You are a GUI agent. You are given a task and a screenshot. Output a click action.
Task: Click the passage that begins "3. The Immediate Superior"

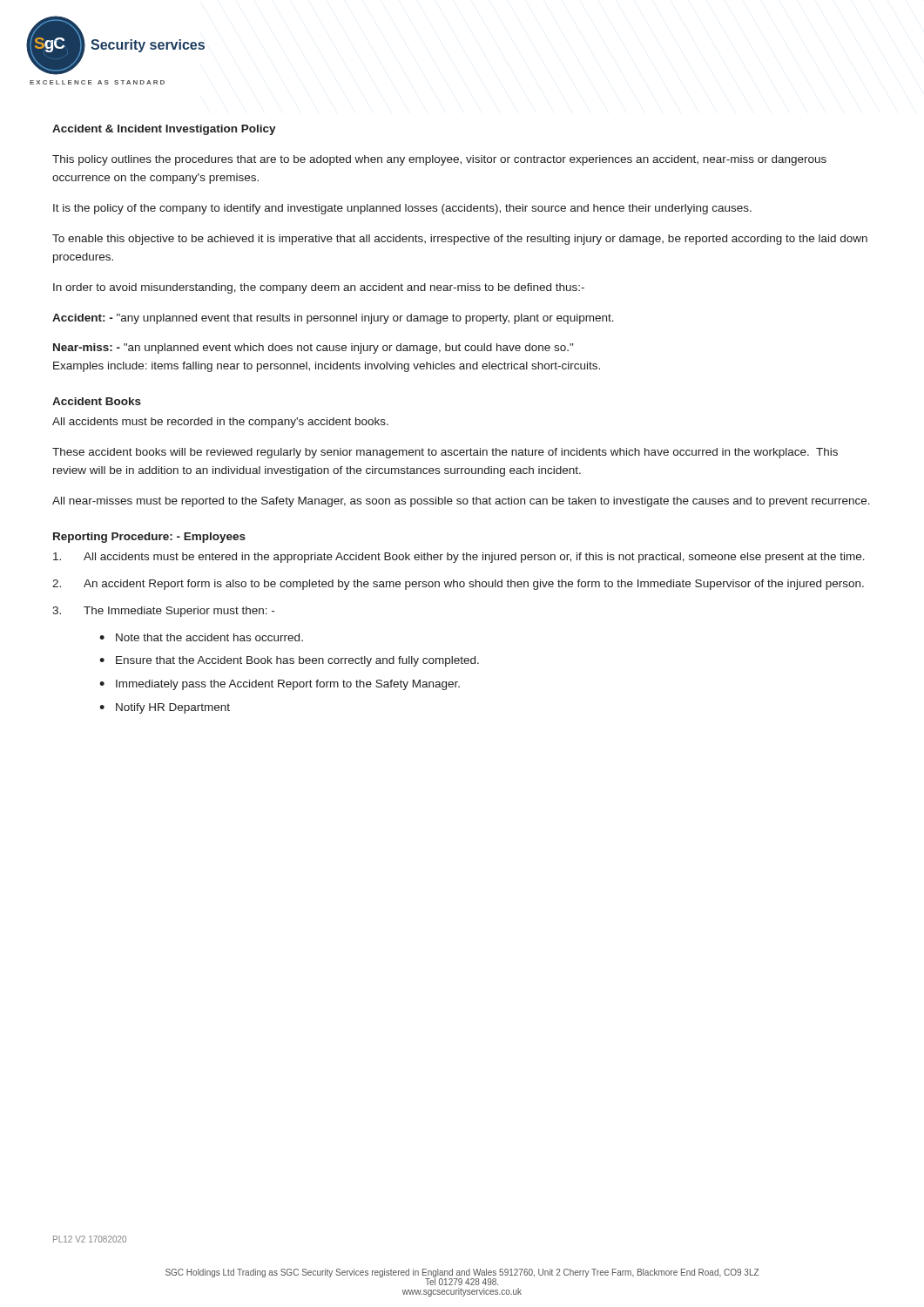tap(164, 611)
